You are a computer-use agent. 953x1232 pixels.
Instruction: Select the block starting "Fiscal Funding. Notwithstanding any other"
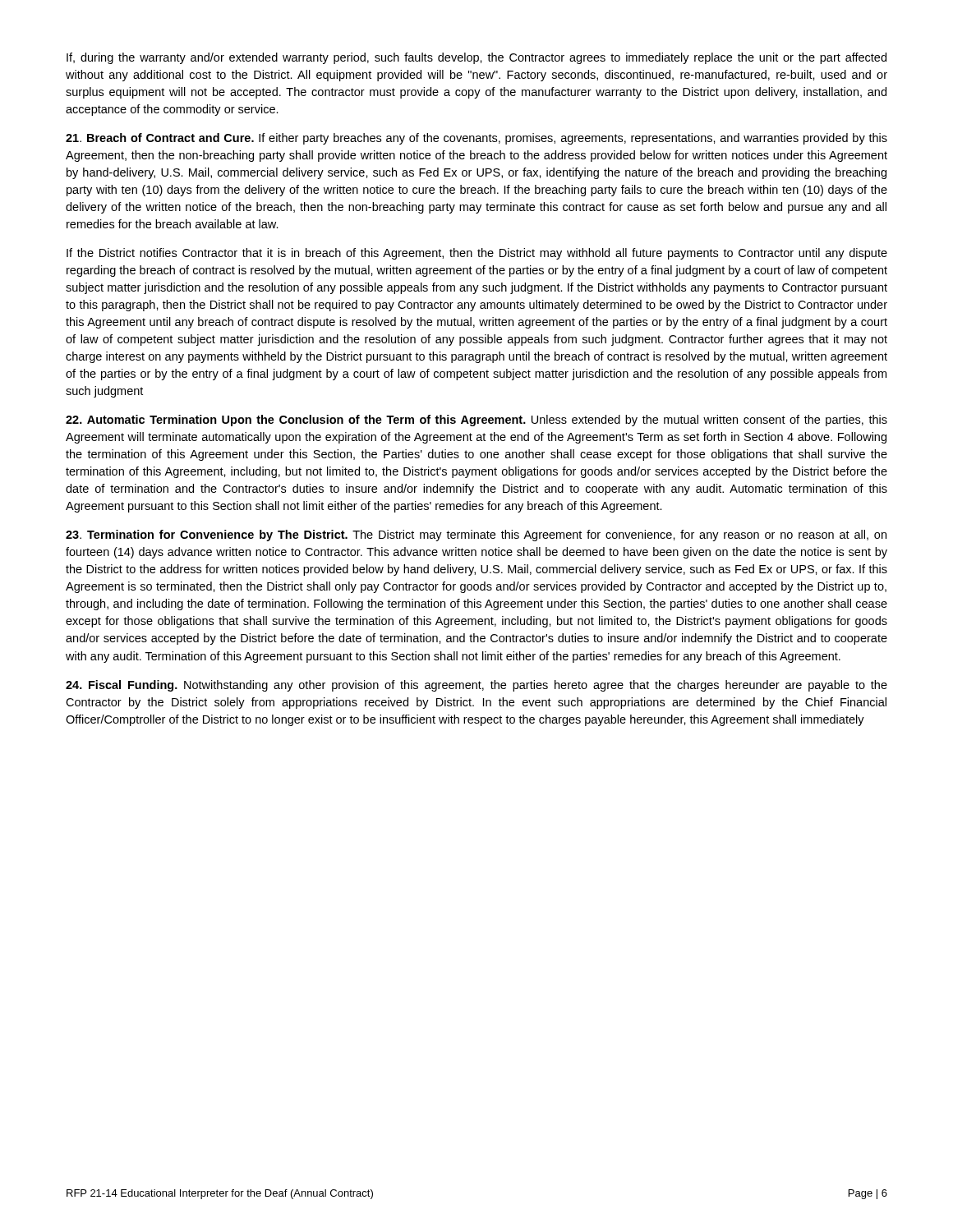coord(476,702)
